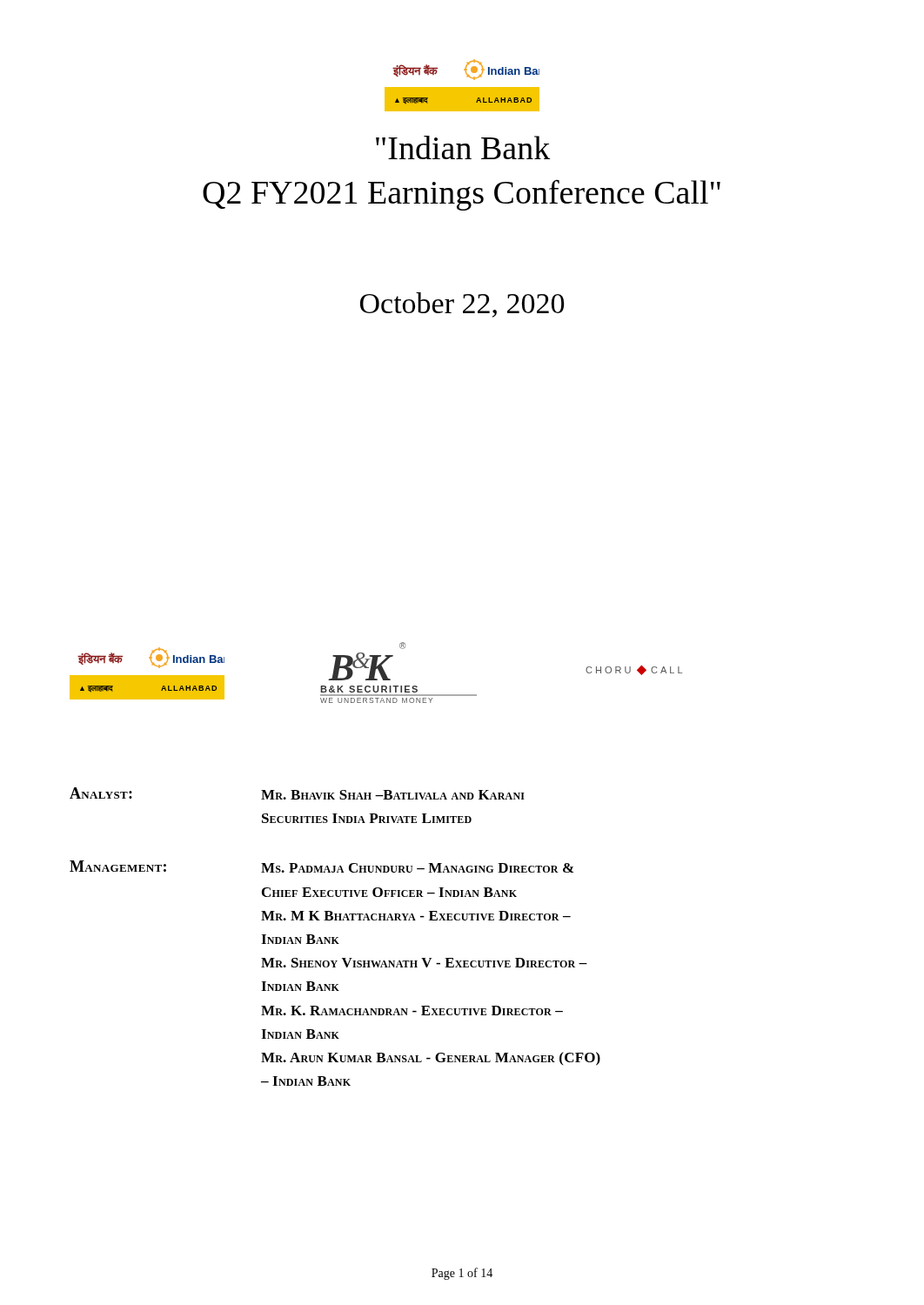Point to the text starting ""Indian Bank Q2"
Viewport: 924px width, 1305px height.
[x=462, y=171]
